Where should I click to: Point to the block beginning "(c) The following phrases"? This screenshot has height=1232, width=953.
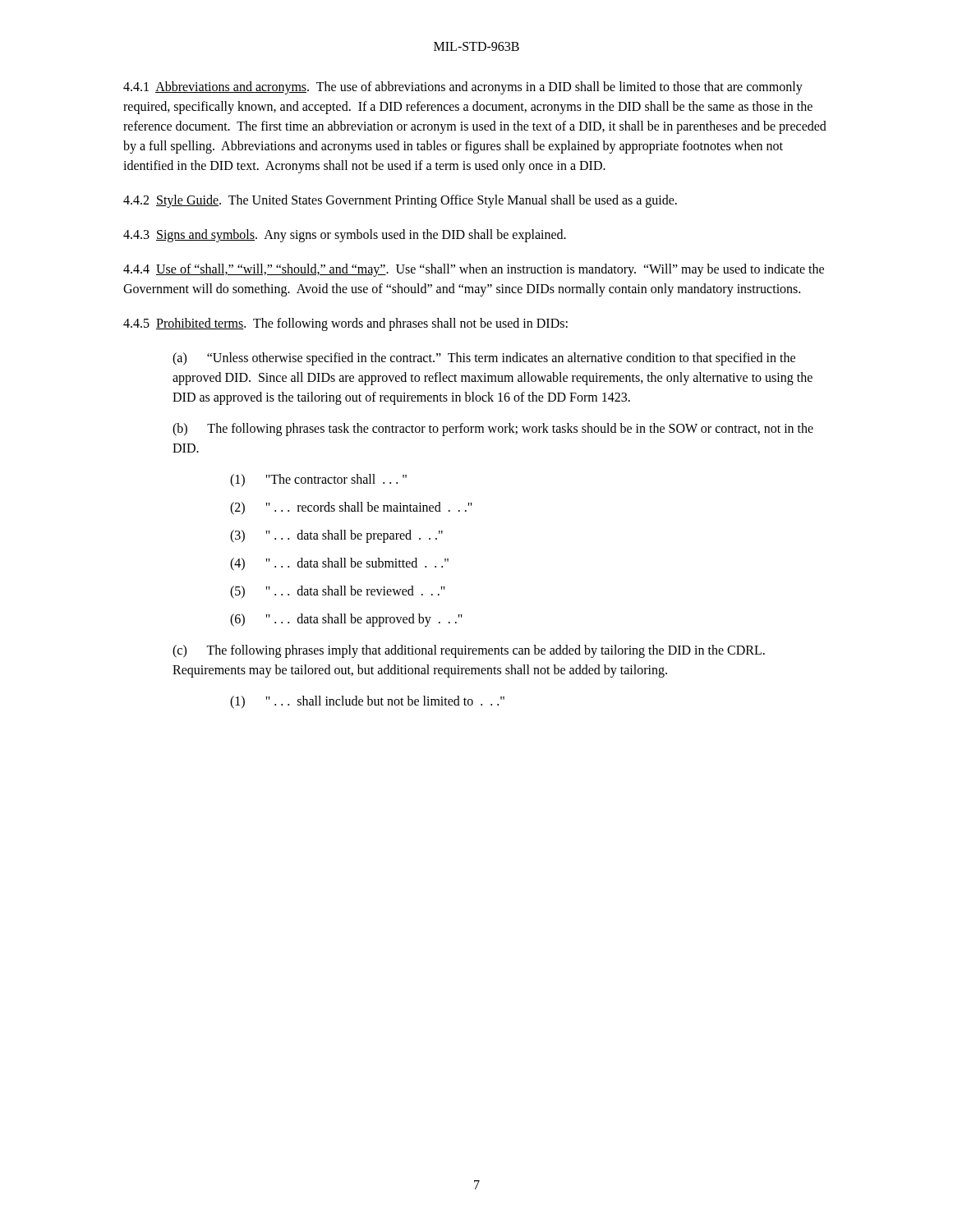[x=471, y=660]
